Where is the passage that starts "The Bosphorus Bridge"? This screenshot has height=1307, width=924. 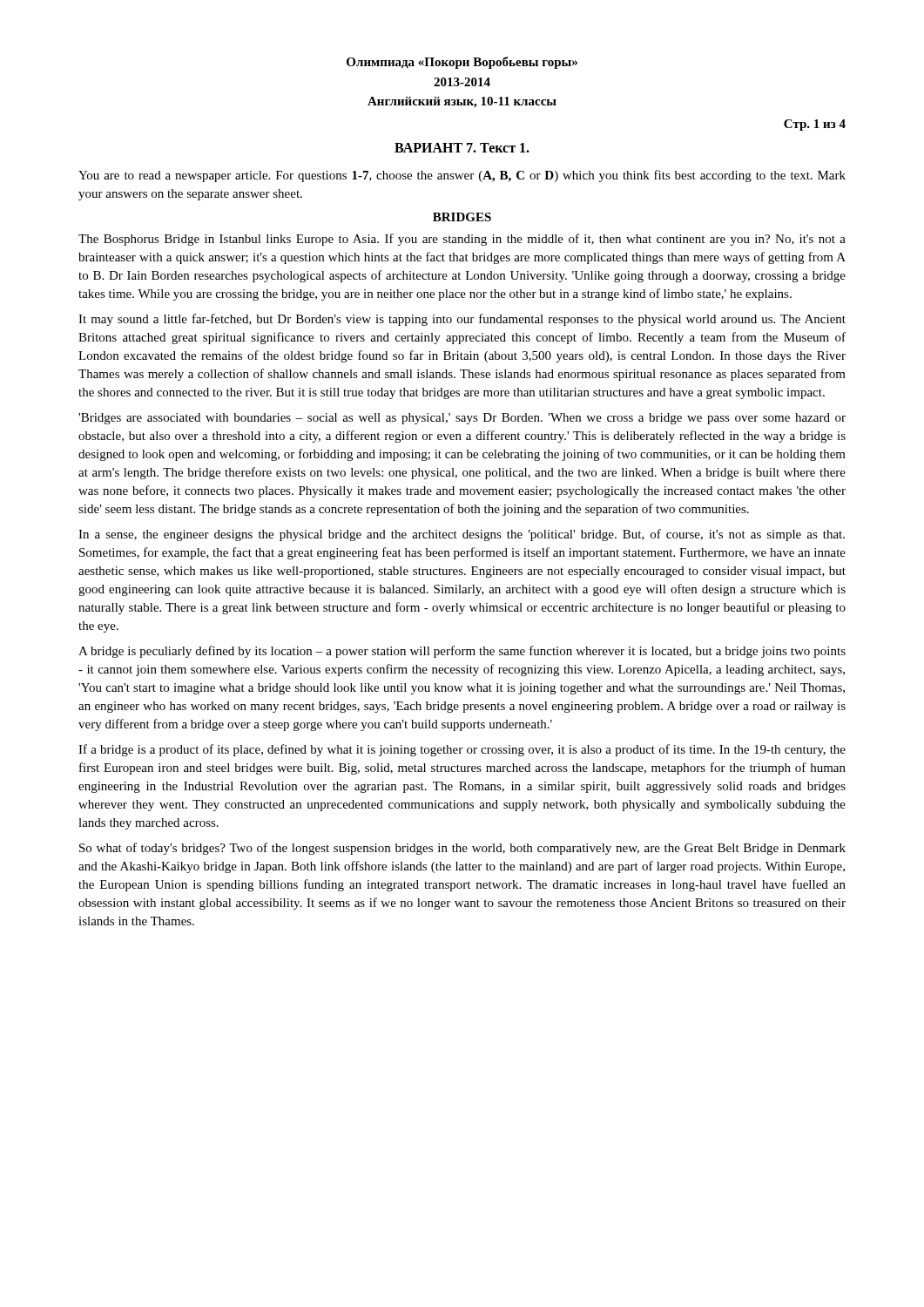[462, 266]
